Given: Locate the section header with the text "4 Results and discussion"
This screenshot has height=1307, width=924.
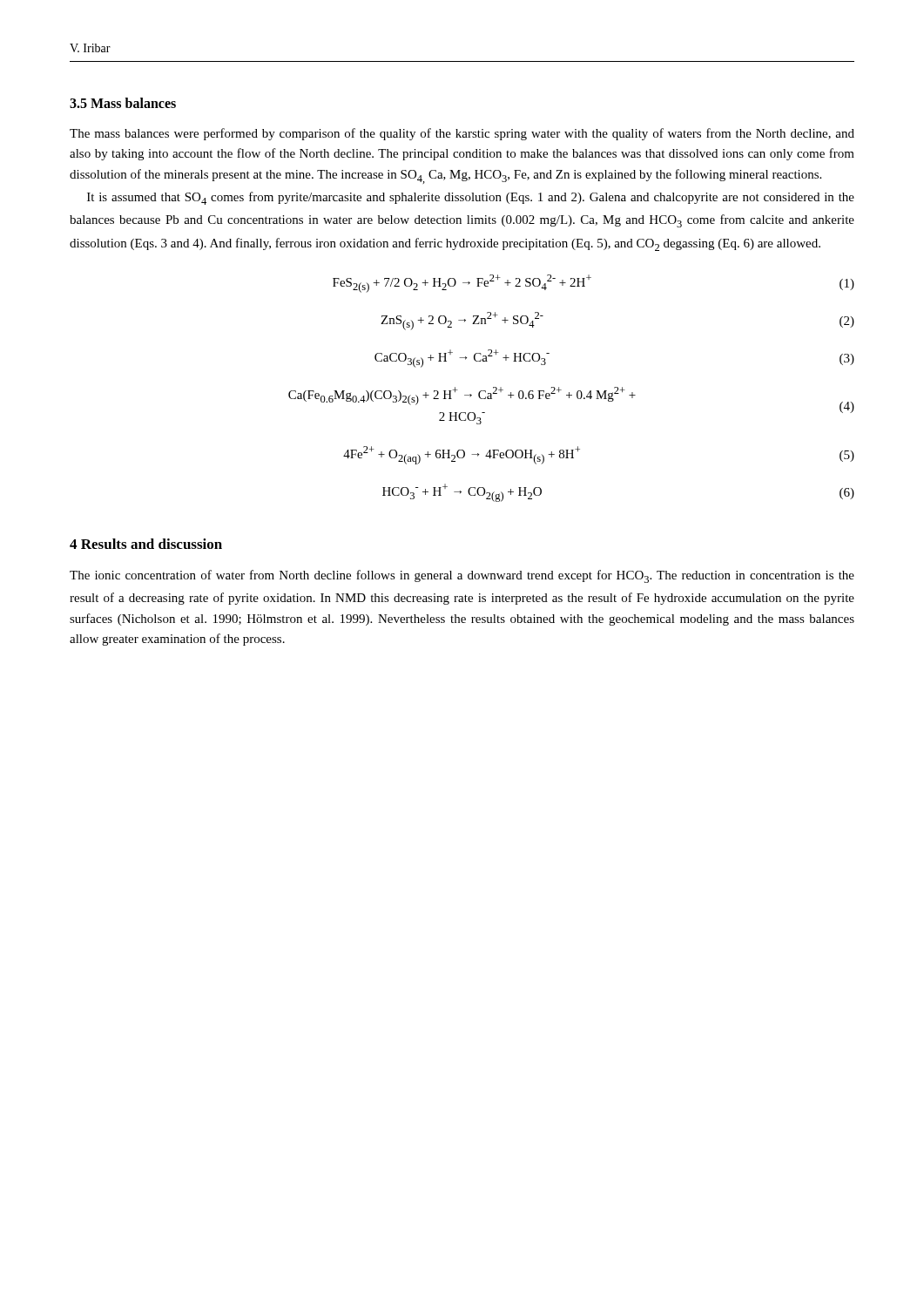Looking at the screenshot, I should [146, 544].
